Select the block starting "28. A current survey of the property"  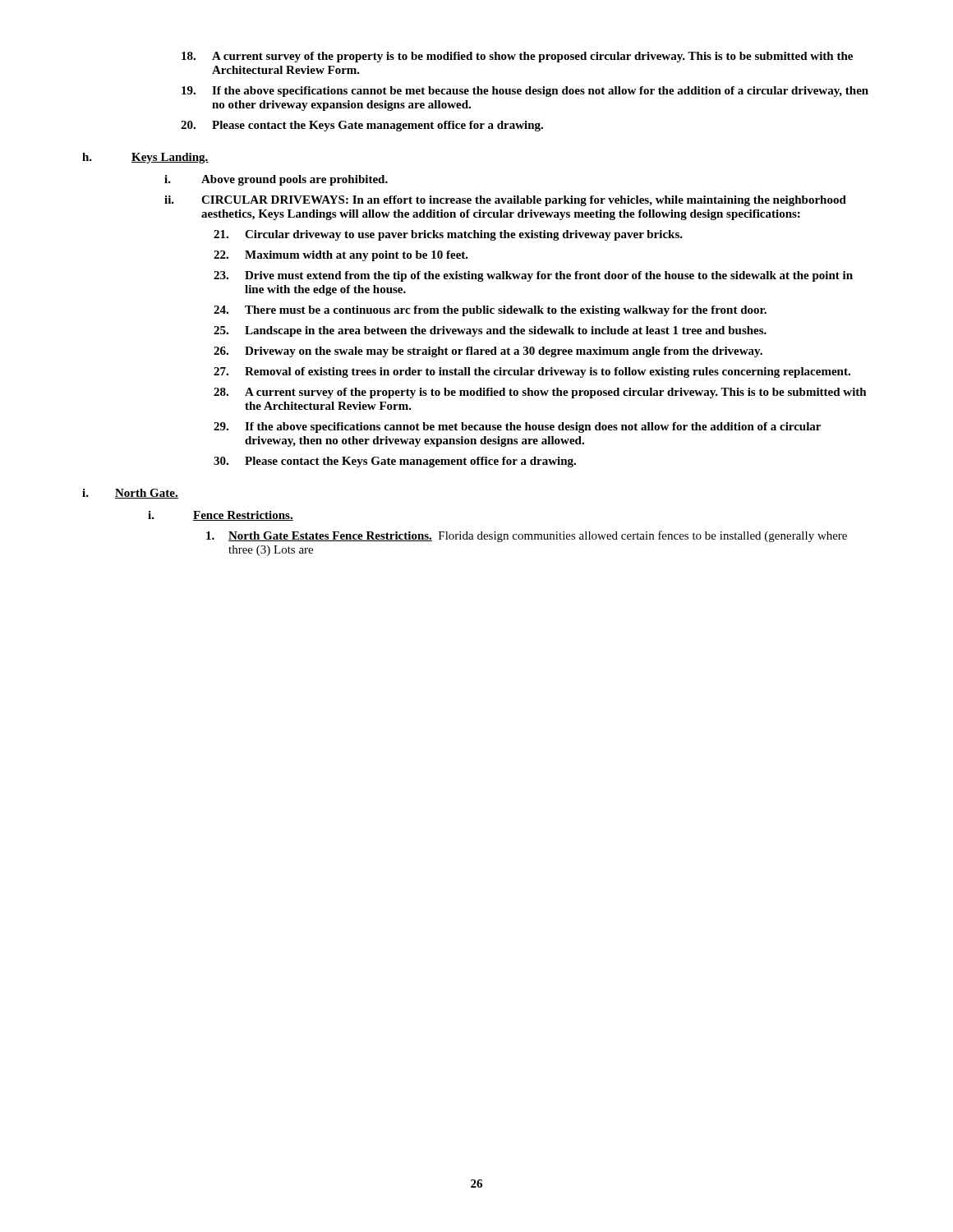542,399
